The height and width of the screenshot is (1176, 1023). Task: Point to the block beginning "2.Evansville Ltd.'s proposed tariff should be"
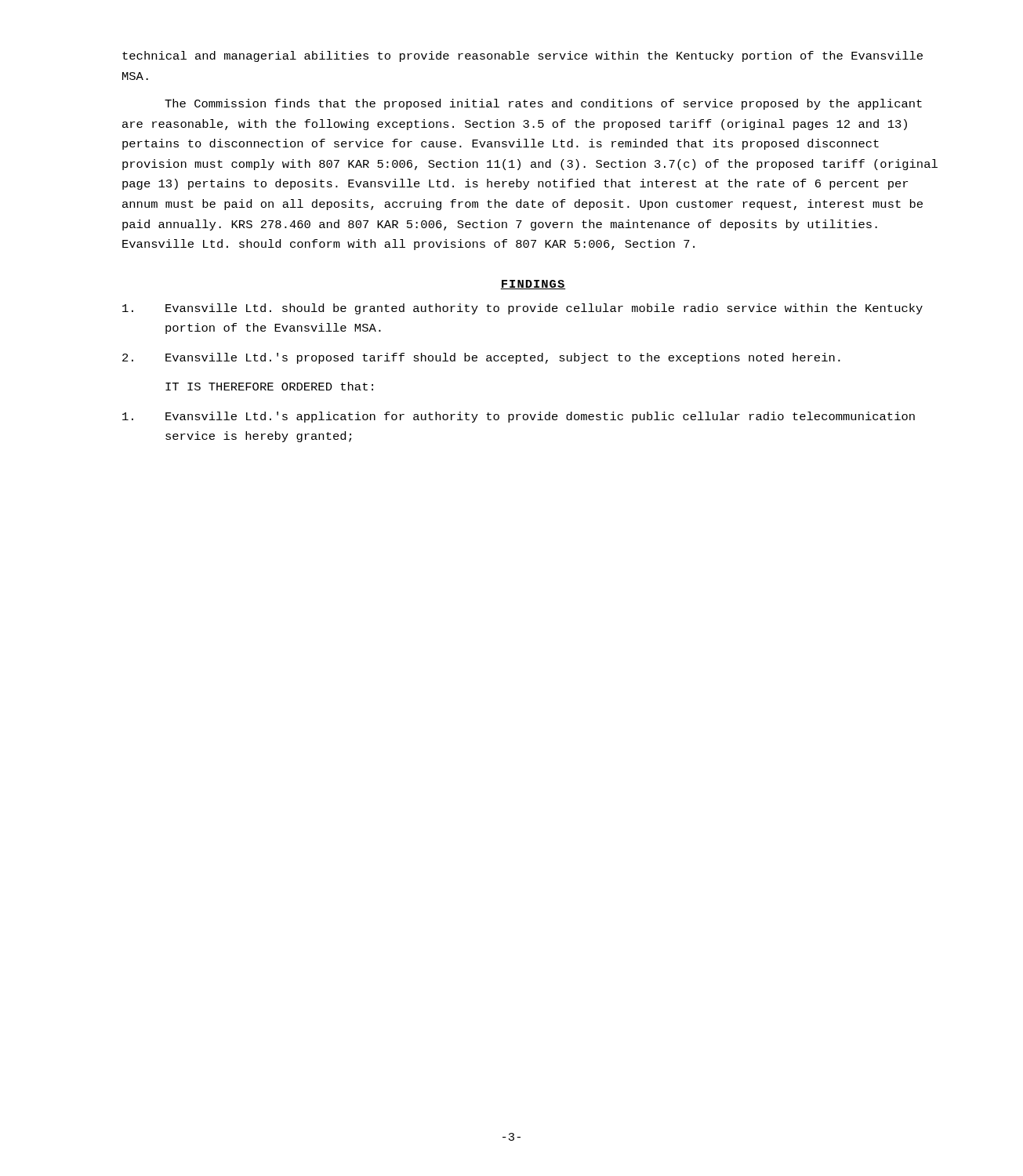(x=531, y=359)
